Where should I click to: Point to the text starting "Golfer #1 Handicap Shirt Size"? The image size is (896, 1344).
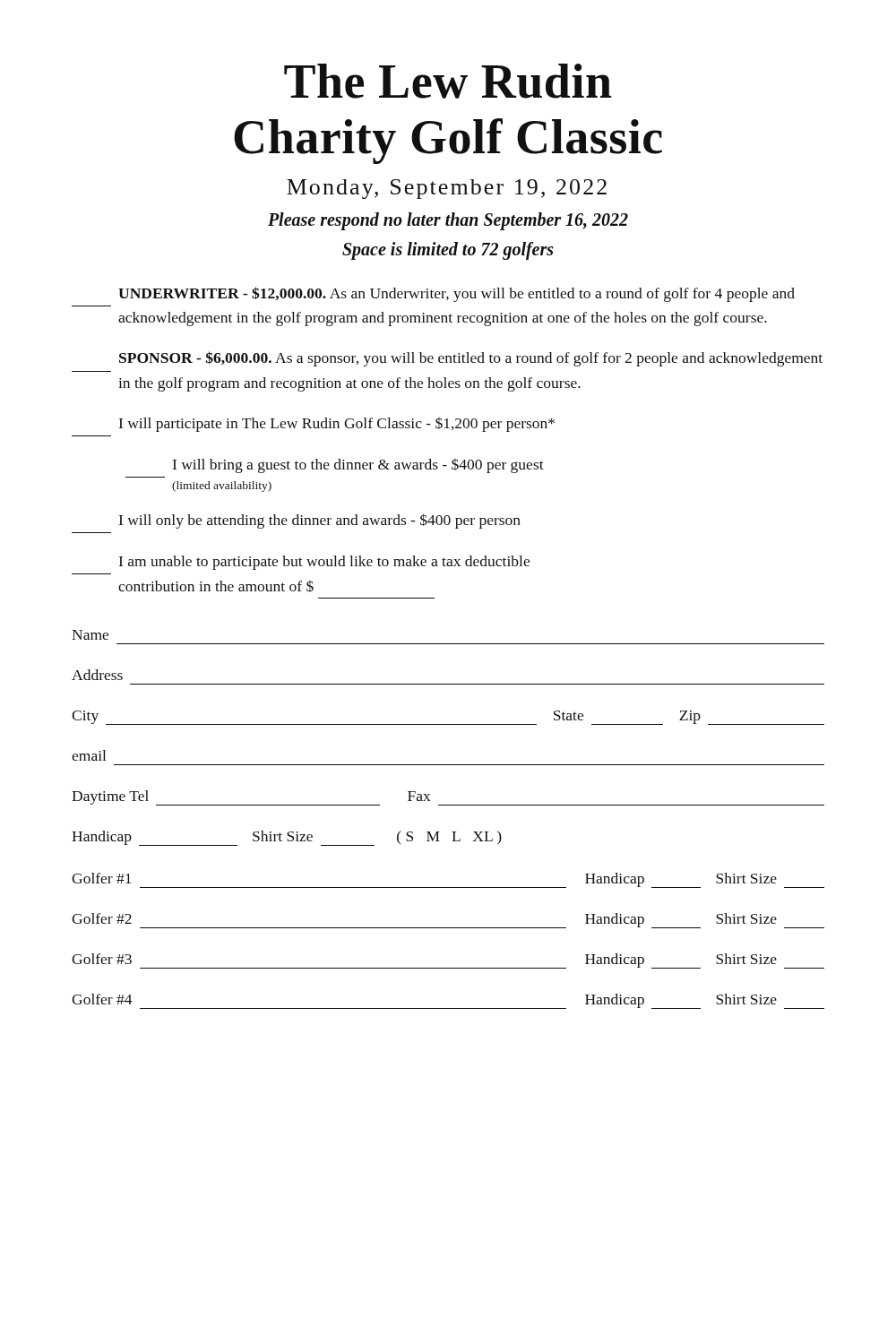pos(448,878)
